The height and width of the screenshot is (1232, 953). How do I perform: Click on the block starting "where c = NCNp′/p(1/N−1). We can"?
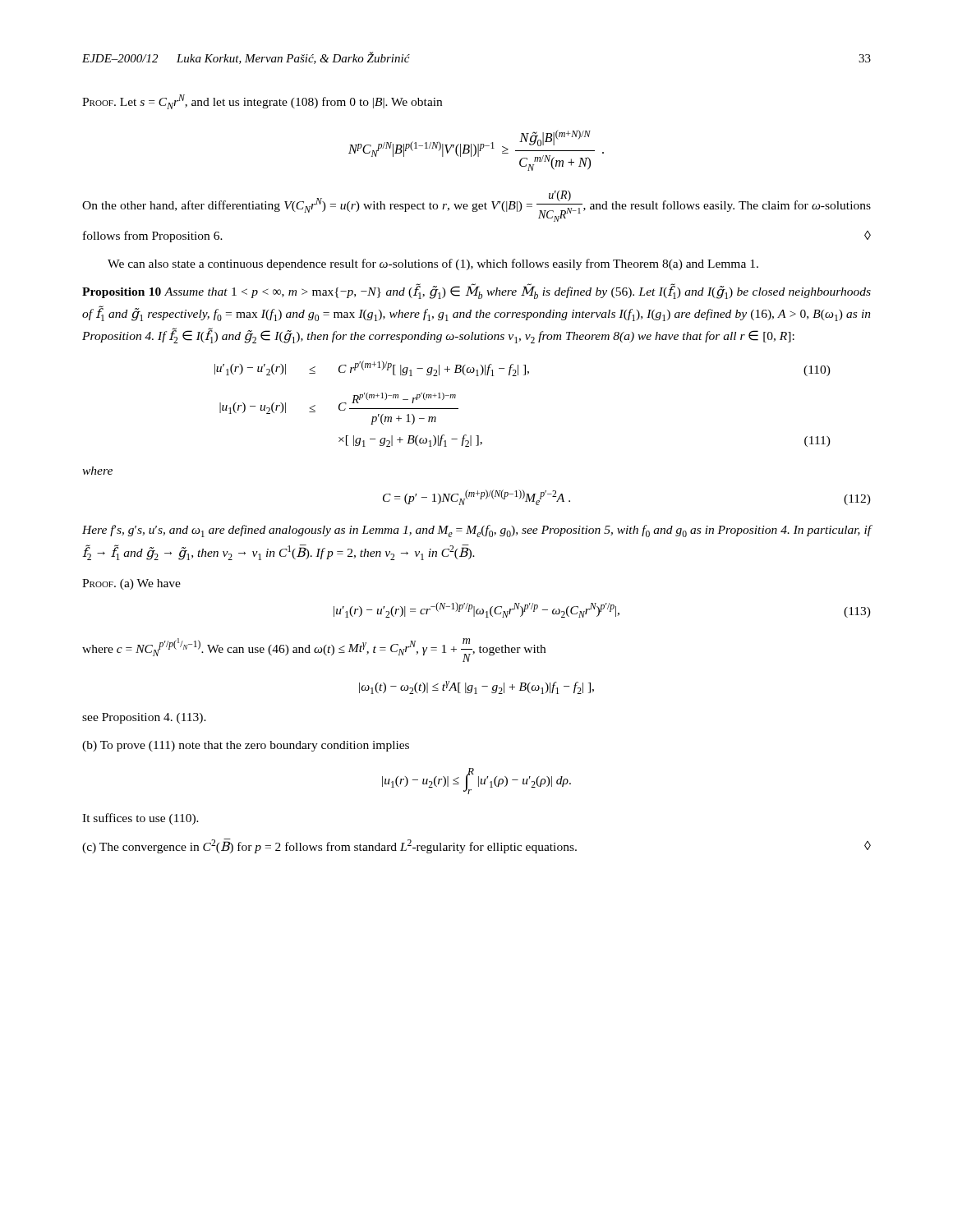(314, 650)
